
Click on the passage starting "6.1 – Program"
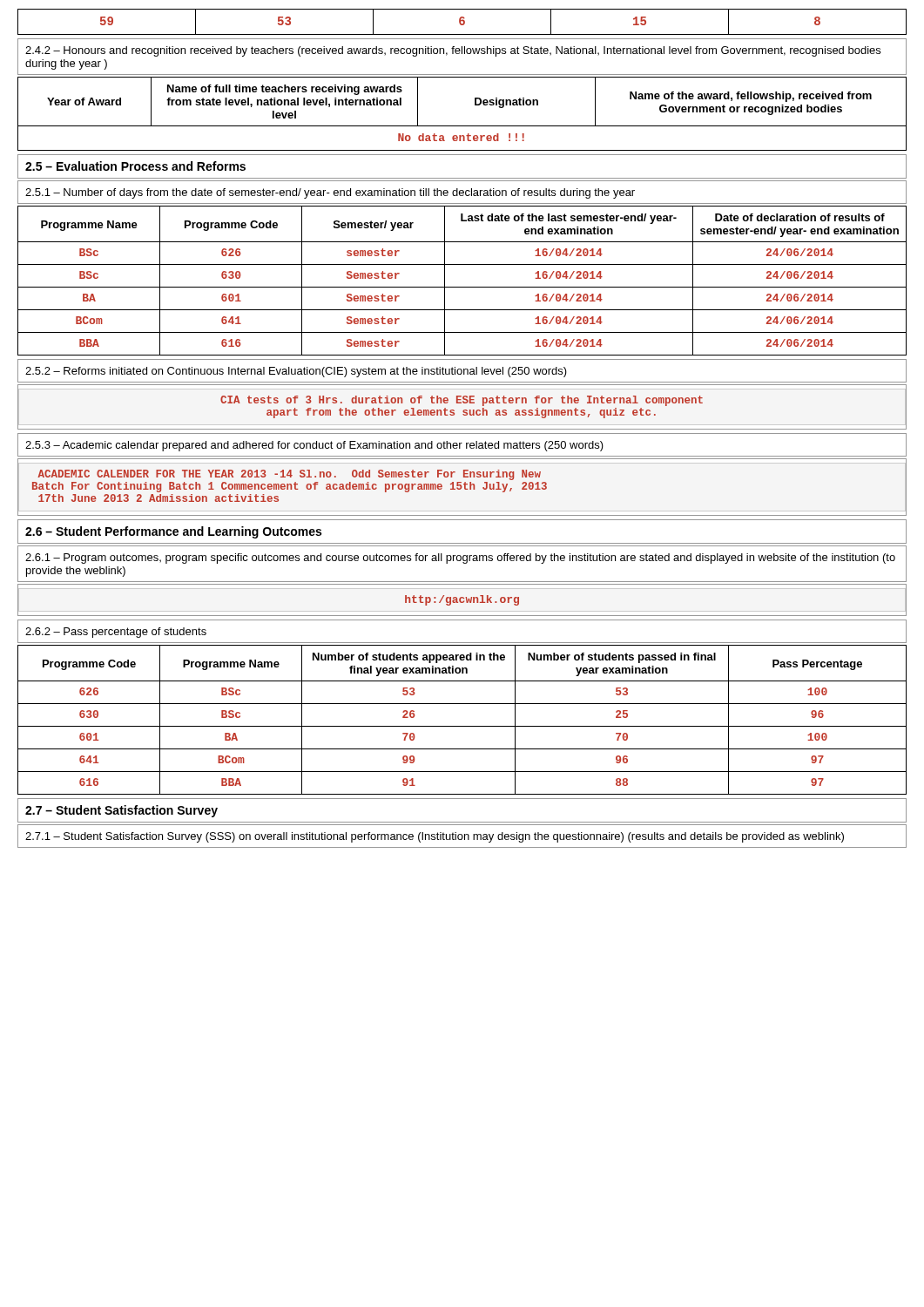point(460,564)
